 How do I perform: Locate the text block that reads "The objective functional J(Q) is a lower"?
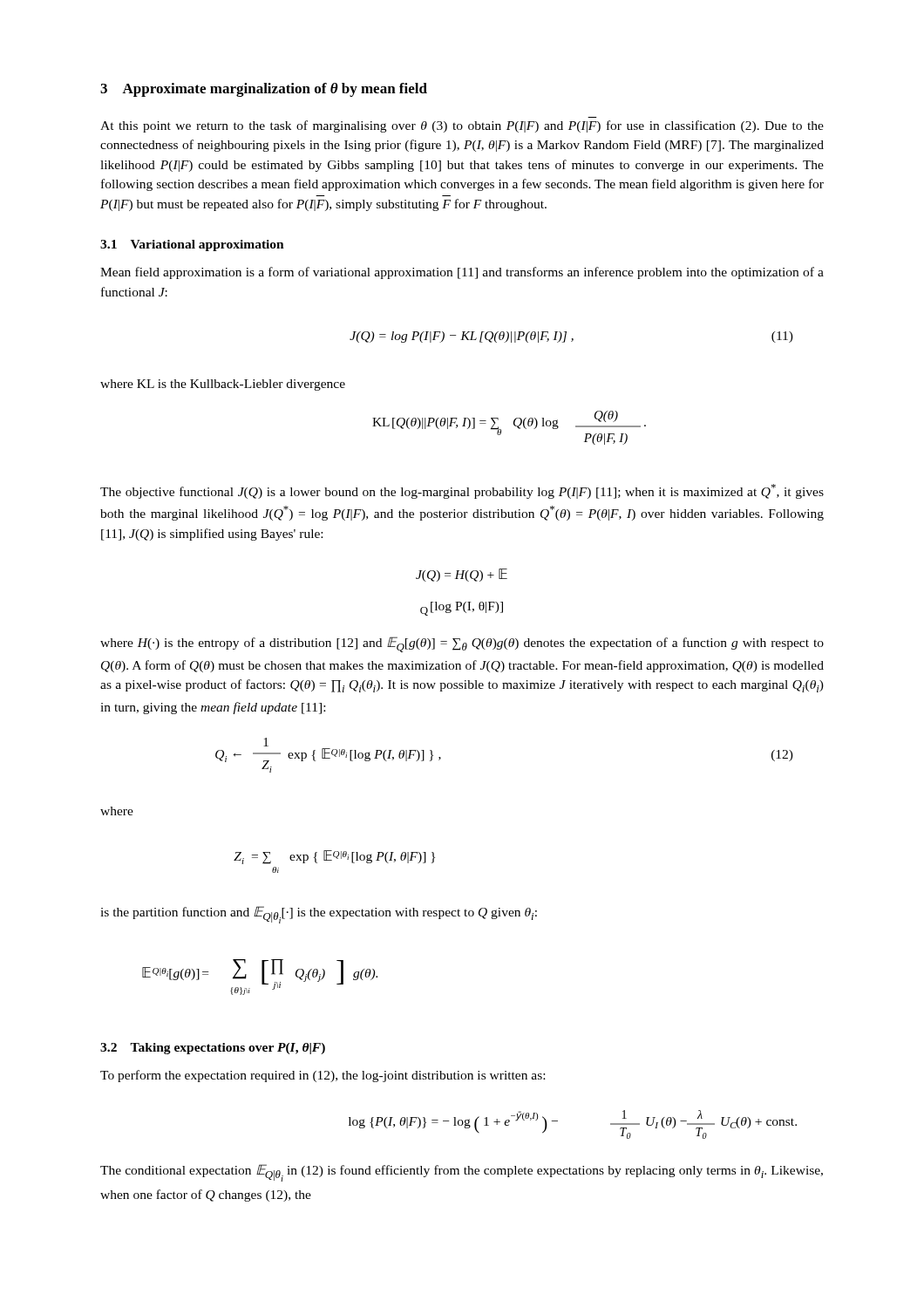pyautogui.click(x=462, y=511)
